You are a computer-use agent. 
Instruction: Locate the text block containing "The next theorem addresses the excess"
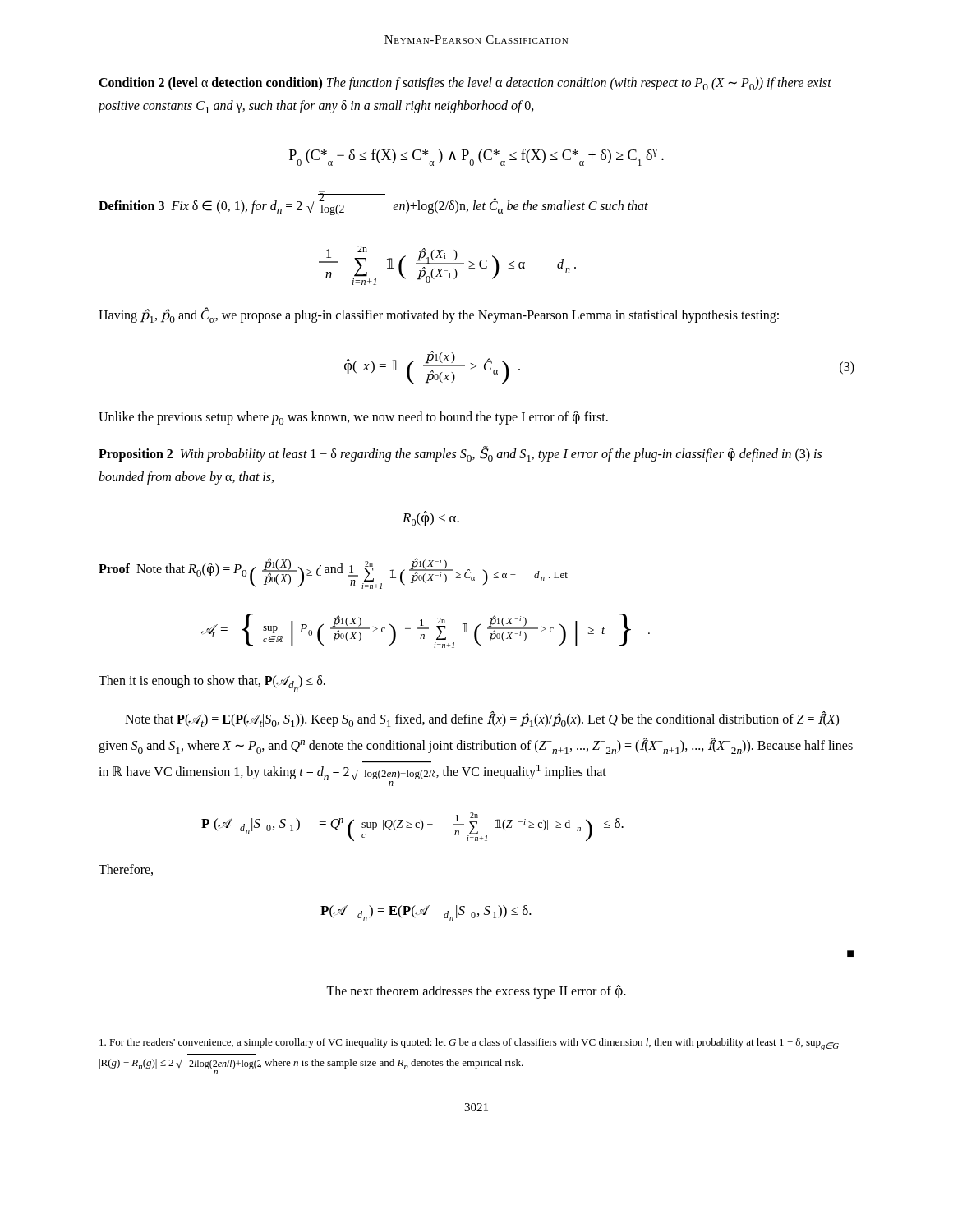tap(476, 991)
